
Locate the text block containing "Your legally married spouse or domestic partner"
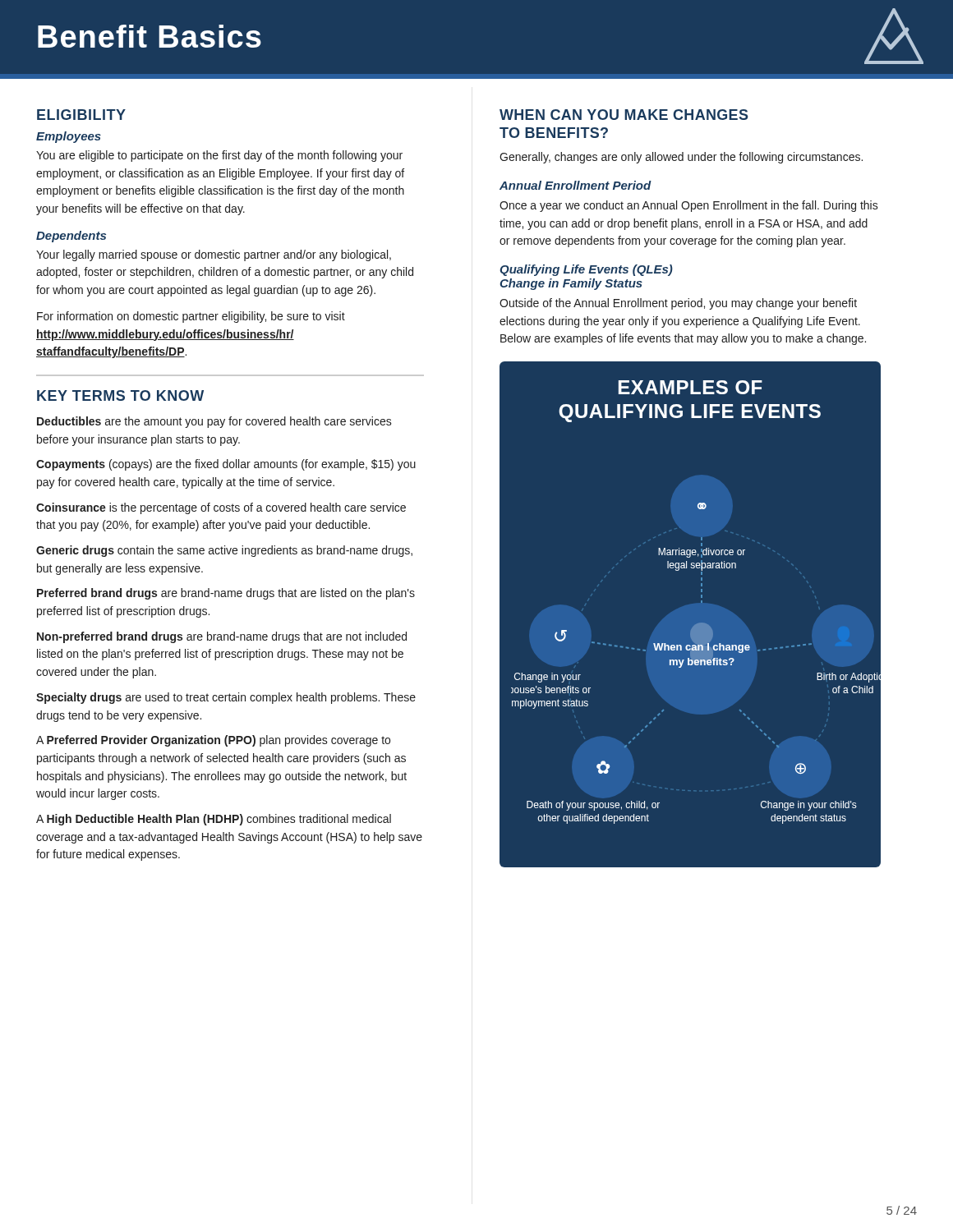225,272
